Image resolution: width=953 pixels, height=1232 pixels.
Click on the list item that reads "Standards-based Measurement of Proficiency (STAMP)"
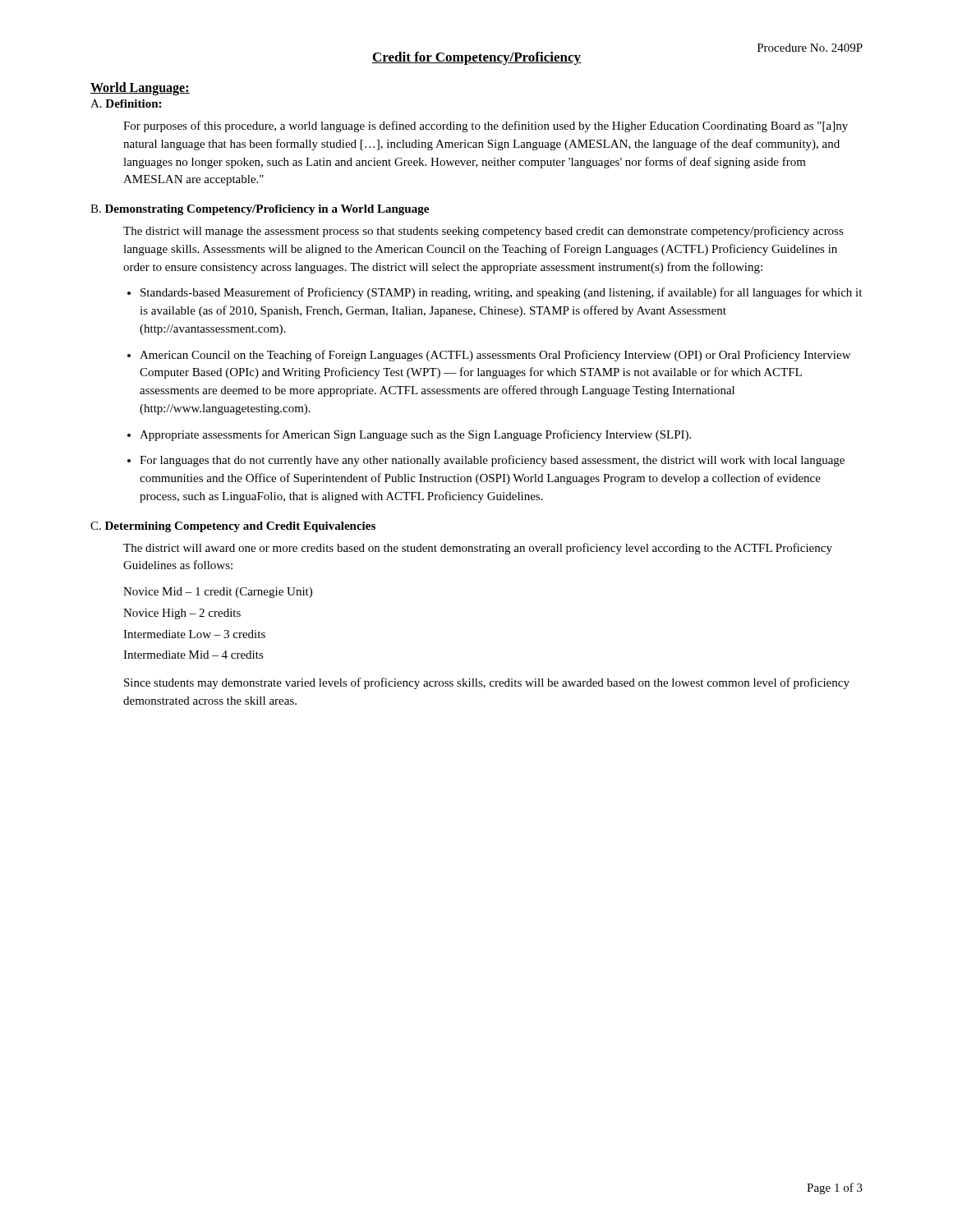(x=501, y=310)
